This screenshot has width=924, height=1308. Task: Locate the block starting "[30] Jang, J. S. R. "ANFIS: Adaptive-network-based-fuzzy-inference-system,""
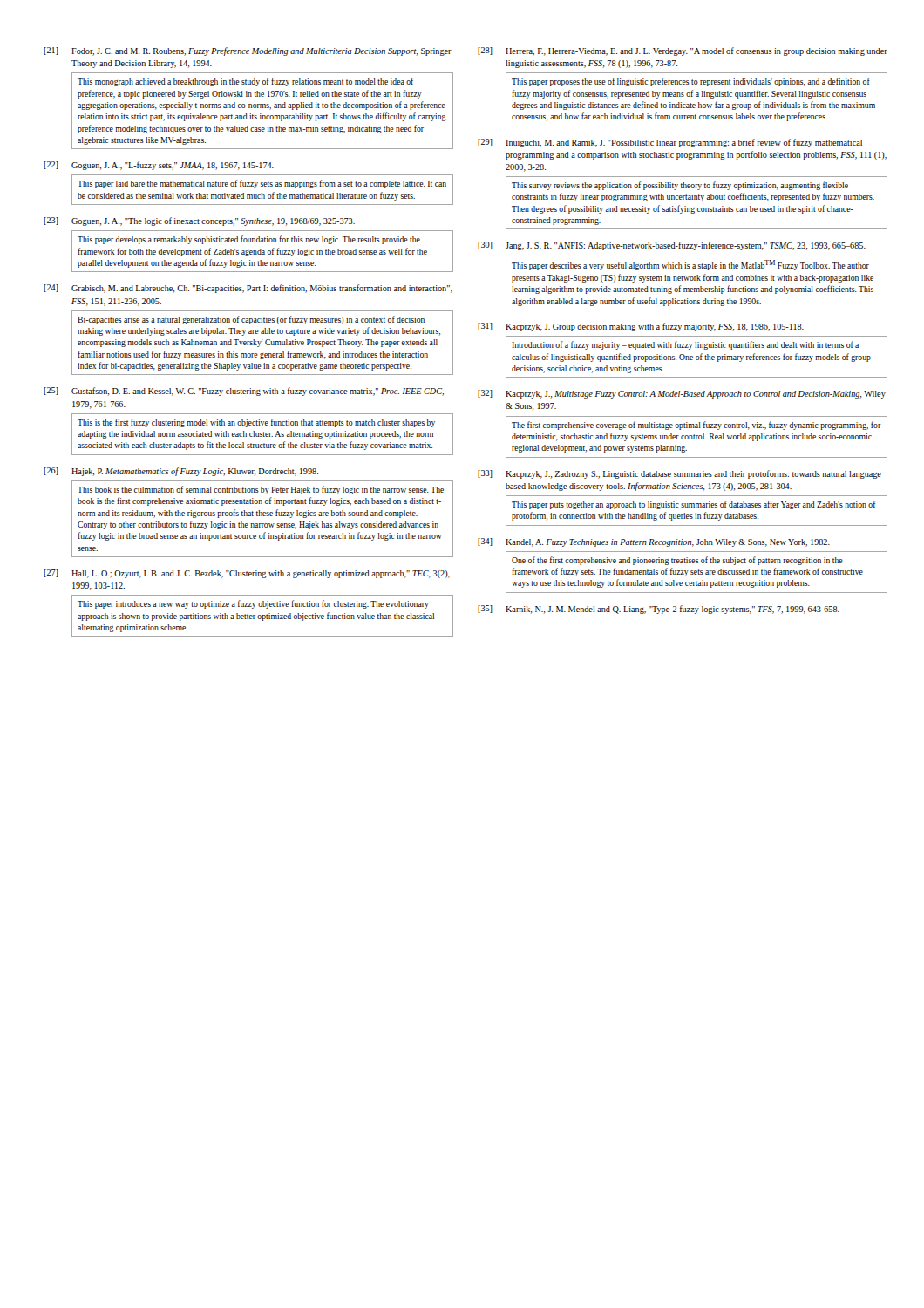(683, 275)
